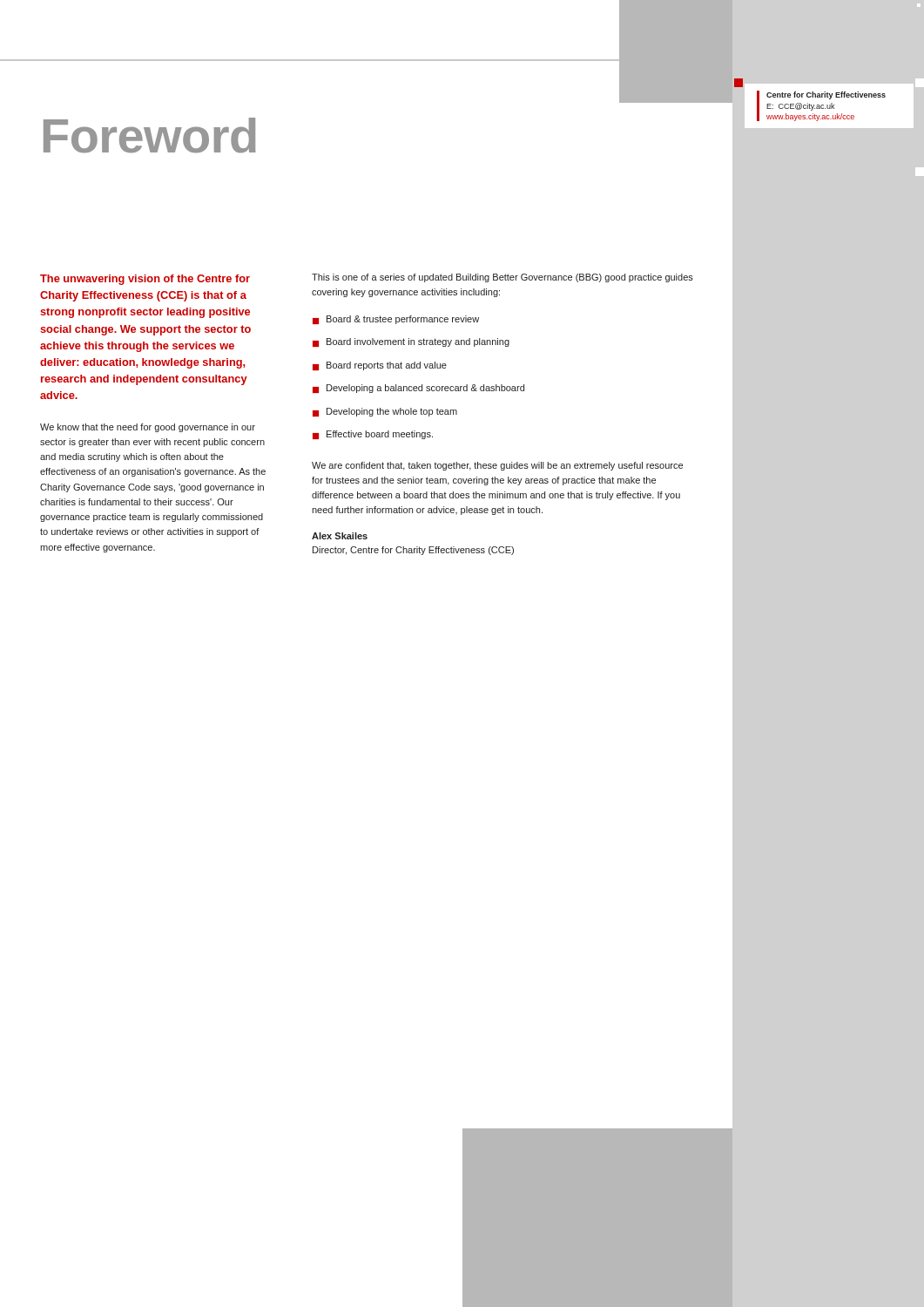
Task: Locate the list item with the text "■ Developing the whole top"
Action: click(385, 413)
